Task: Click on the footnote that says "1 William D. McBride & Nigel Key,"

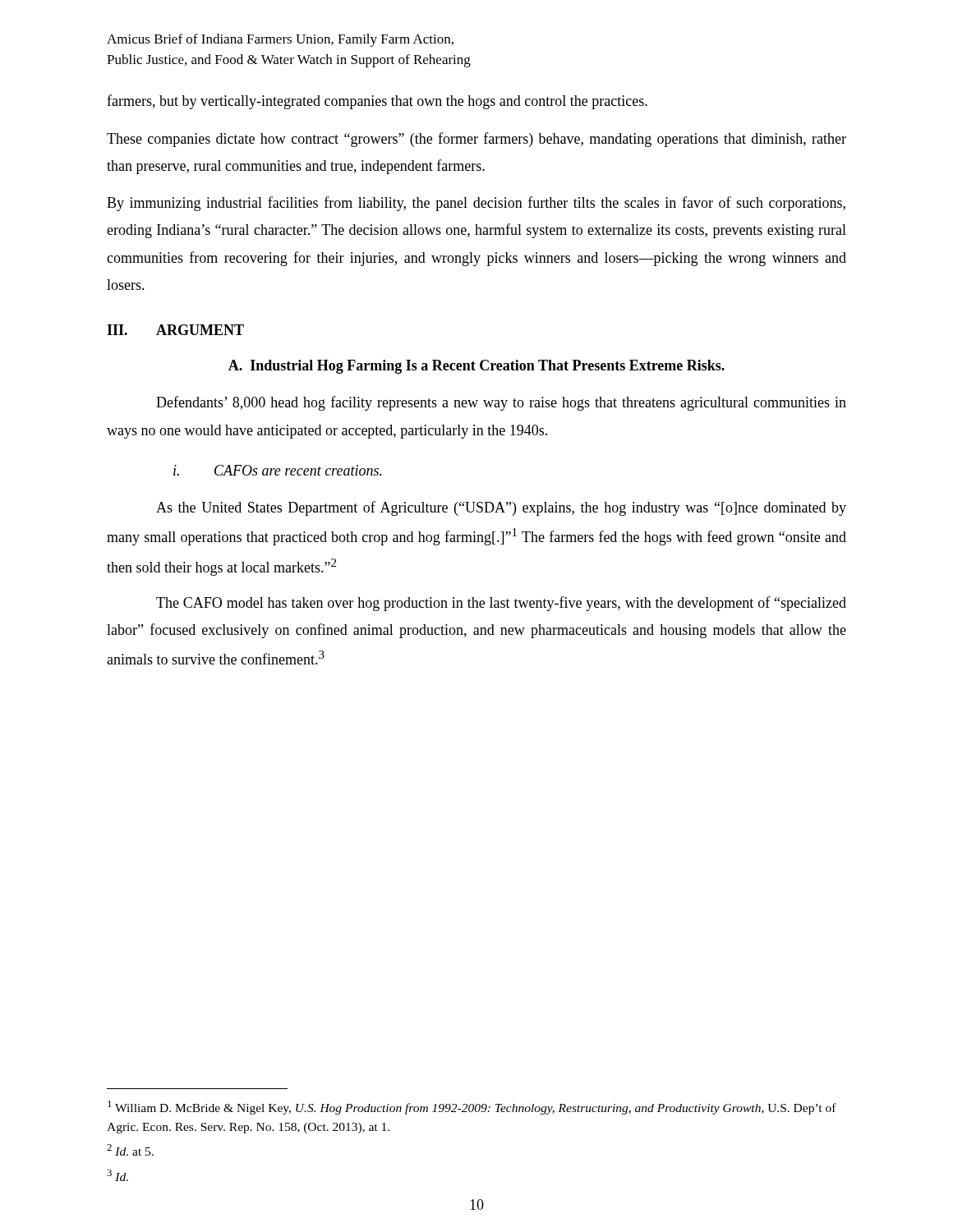Action: pos(471,1115)
